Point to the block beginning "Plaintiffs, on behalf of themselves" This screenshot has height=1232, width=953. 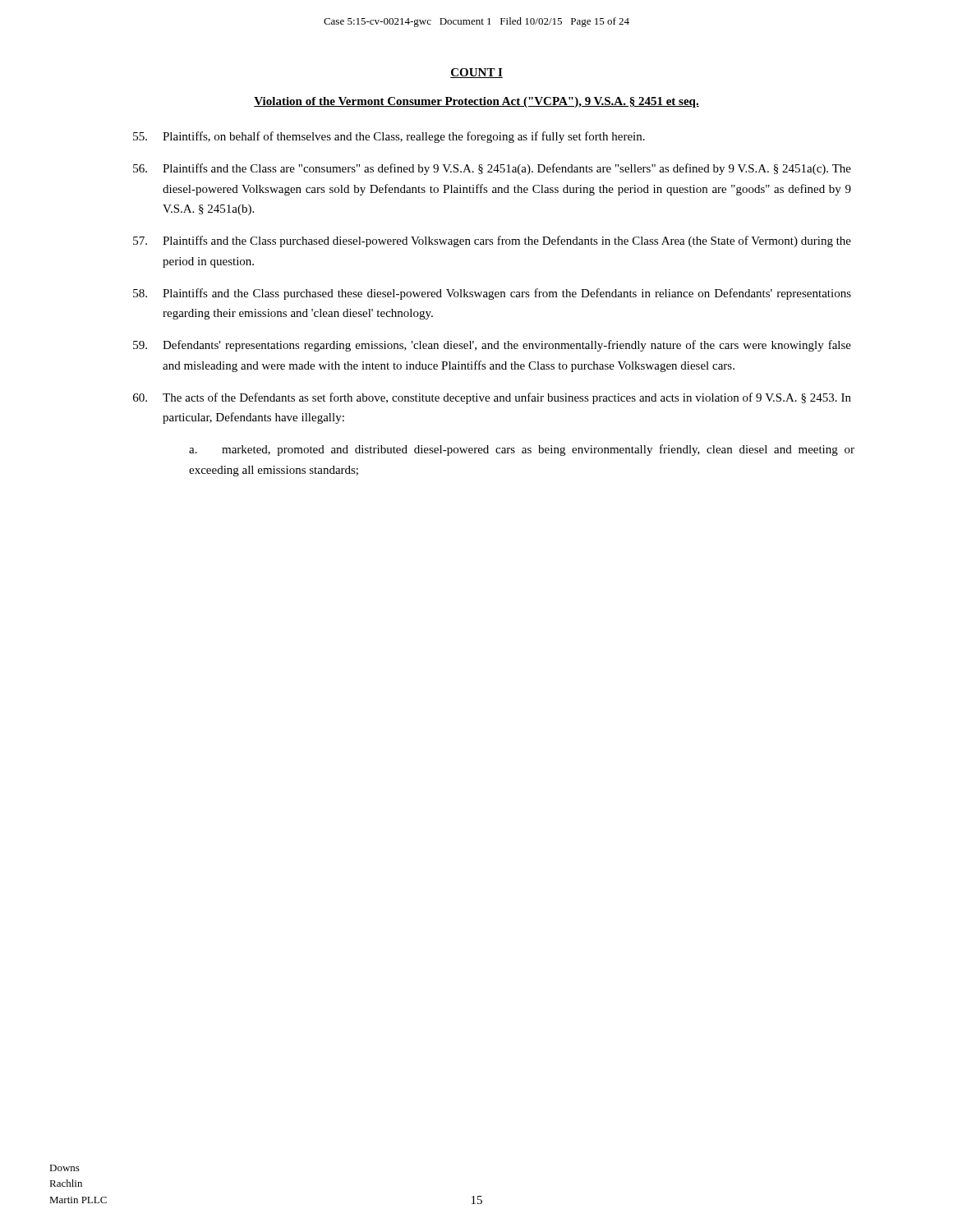[x=475, y=137]
